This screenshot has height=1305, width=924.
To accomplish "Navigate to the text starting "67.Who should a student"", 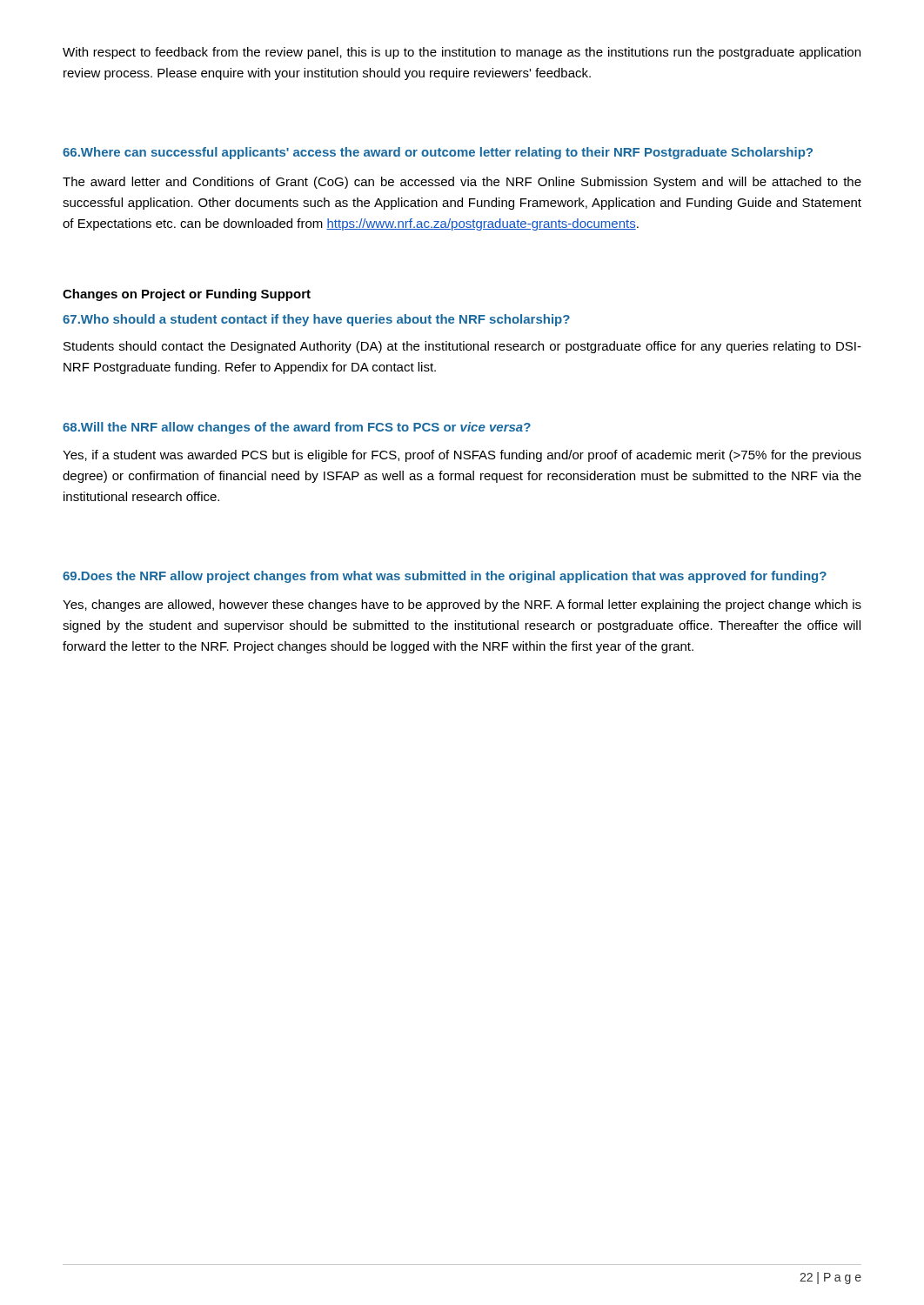I will tap(316, 318).
